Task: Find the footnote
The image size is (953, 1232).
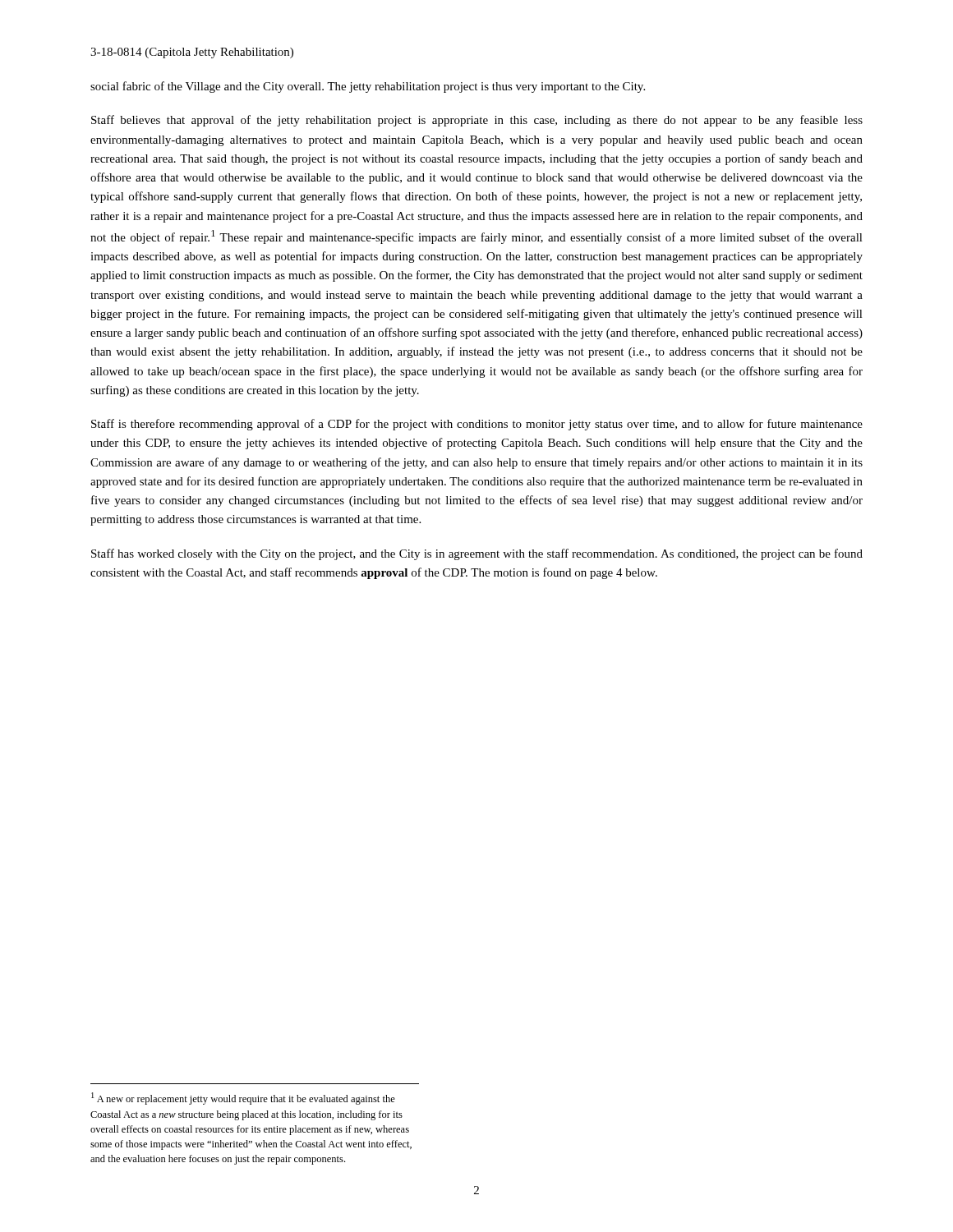Action: click(251, 1128)
